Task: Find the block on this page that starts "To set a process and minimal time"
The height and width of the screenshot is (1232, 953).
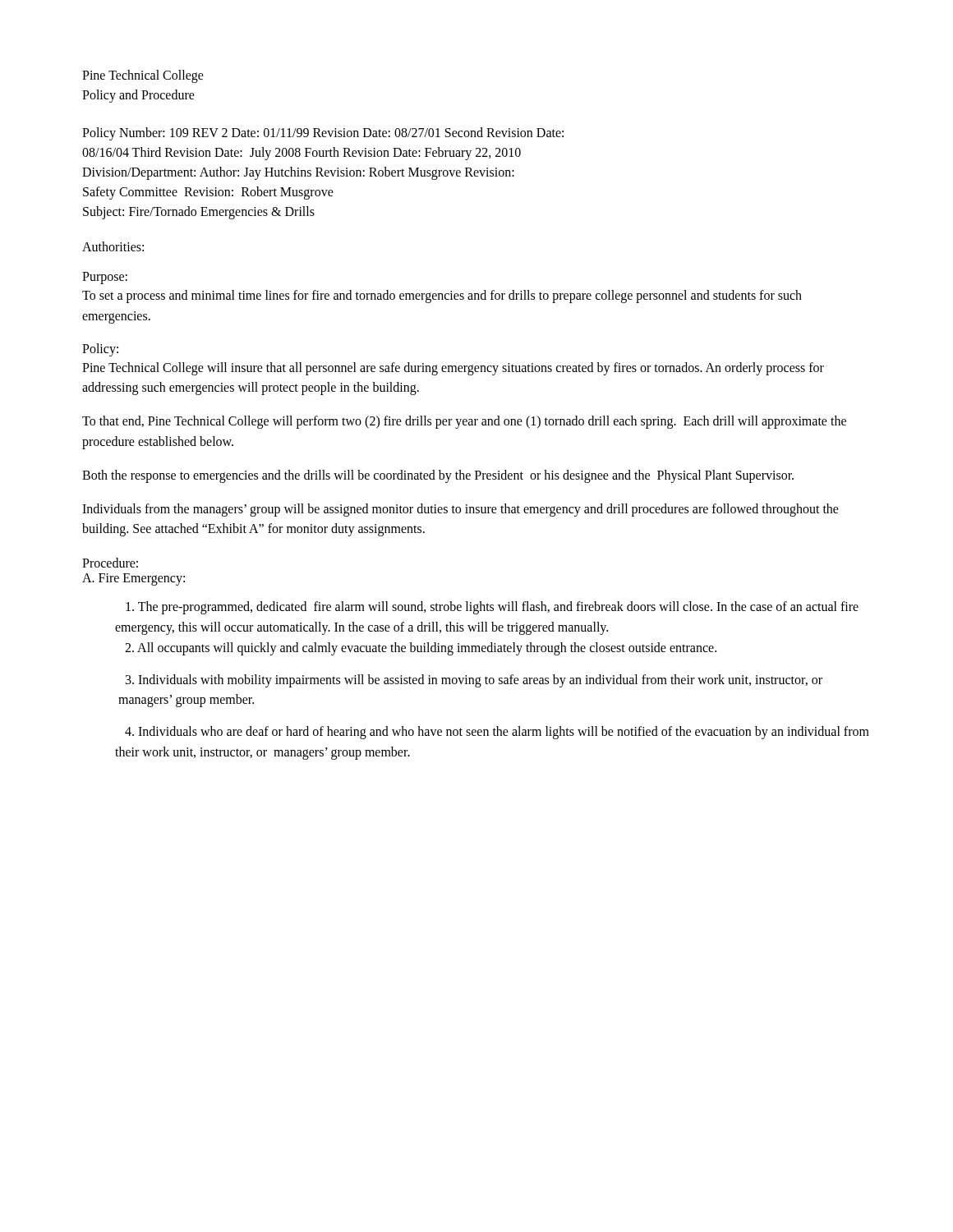Action: (442, 305)
